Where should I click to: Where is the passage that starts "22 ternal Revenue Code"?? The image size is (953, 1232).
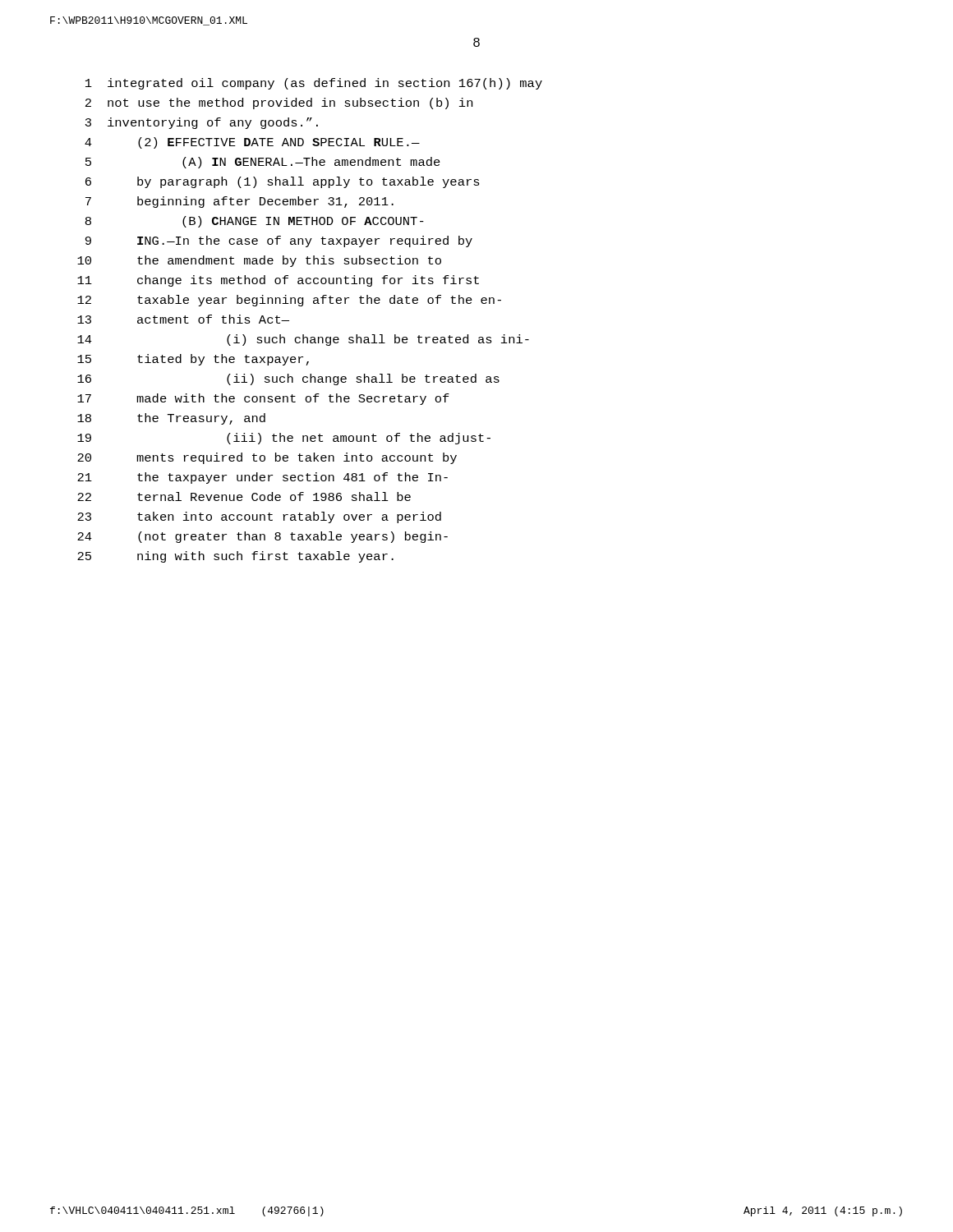click(244, 496)
